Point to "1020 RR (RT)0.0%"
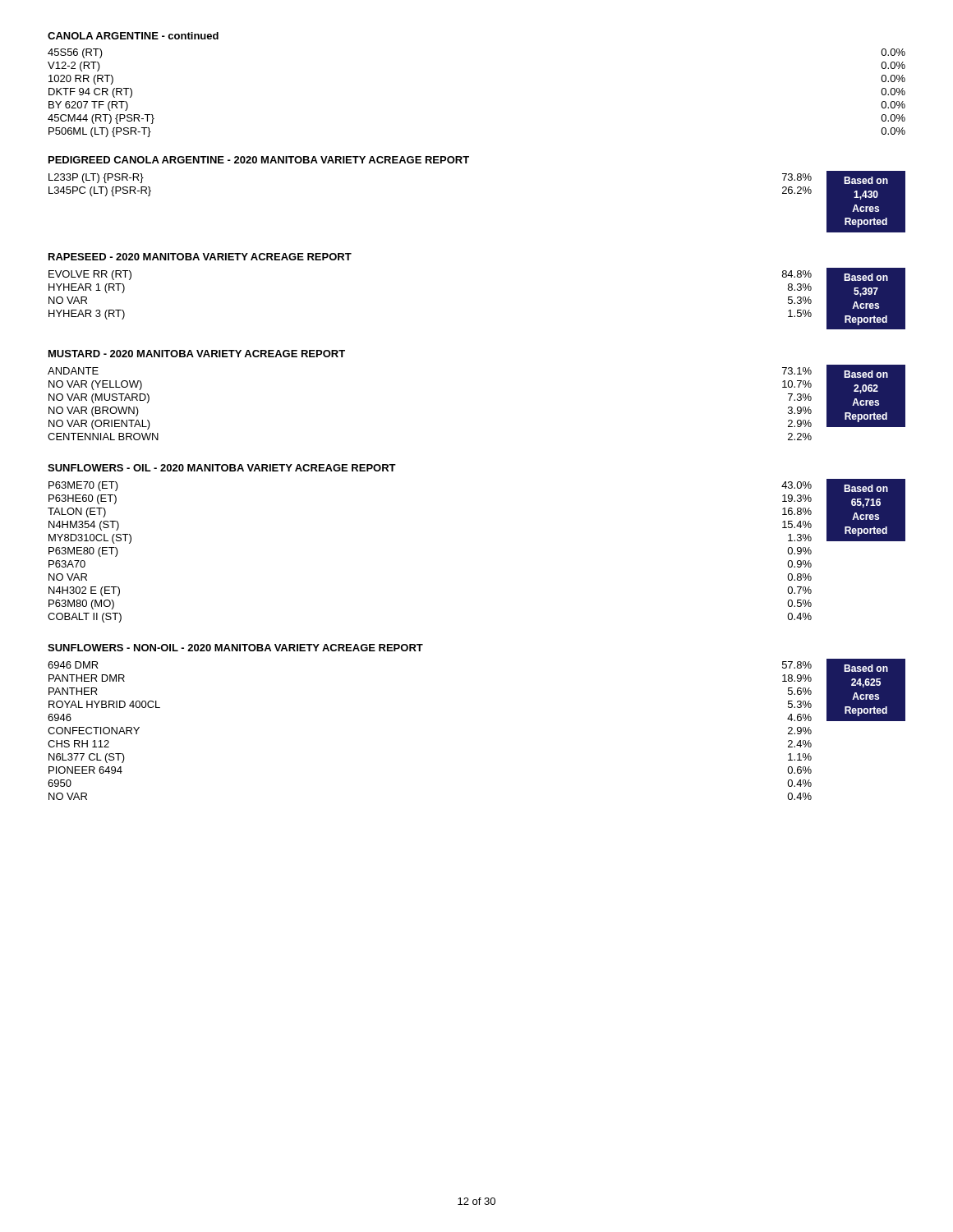The width and height of the screenshot is (953, 1232). pos(78,78)
